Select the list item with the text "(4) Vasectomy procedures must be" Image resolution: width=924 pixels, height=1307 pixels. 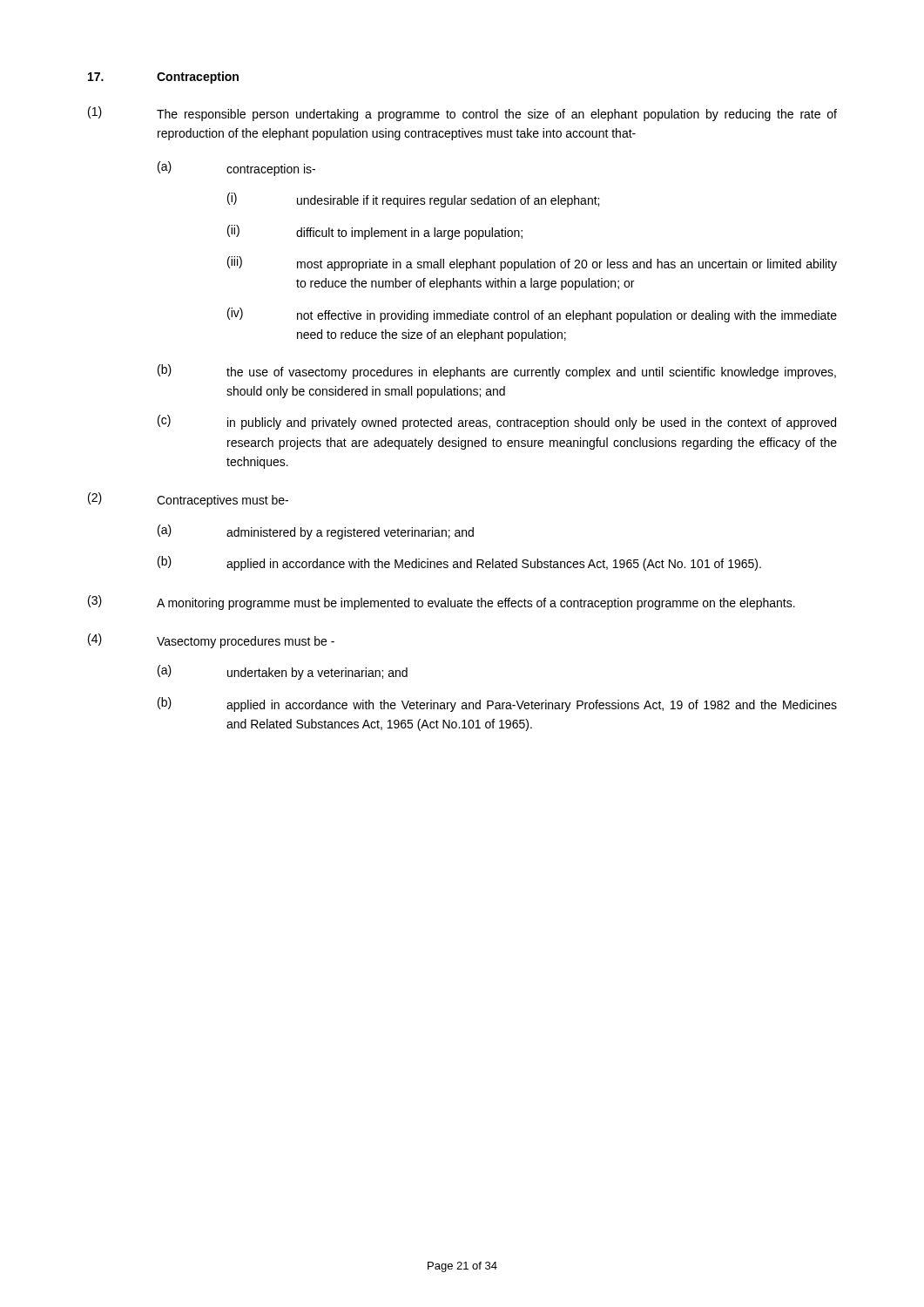click(211, 641)
